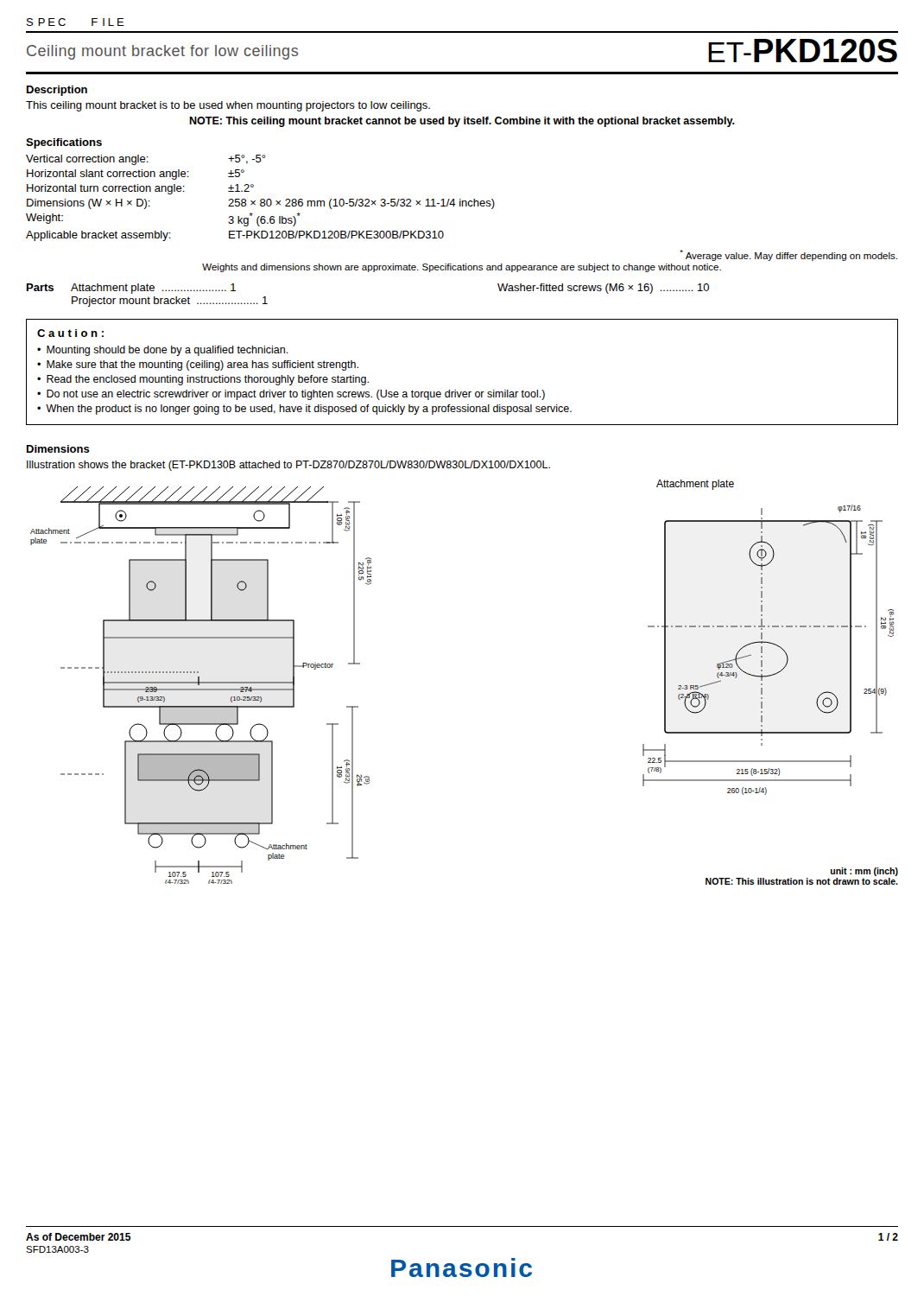Image resolution: width=924 pixels, height=1296 pixels.
Task: Click on the footnote with the text "unit : mm (inch) NOTE:"
Action: 802,876
